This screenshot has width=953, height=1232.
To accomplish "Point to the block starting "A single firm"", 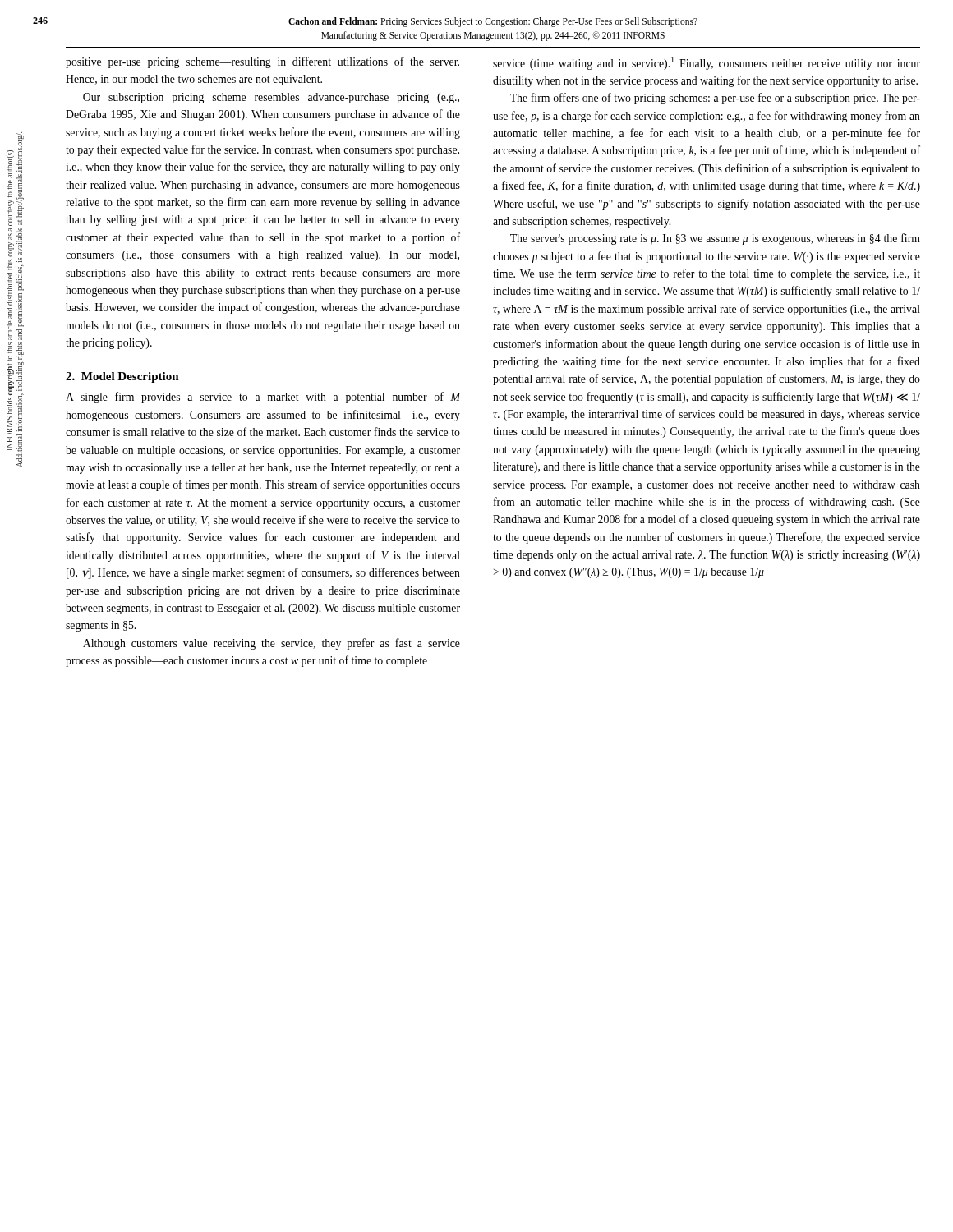I will (263, 529).
